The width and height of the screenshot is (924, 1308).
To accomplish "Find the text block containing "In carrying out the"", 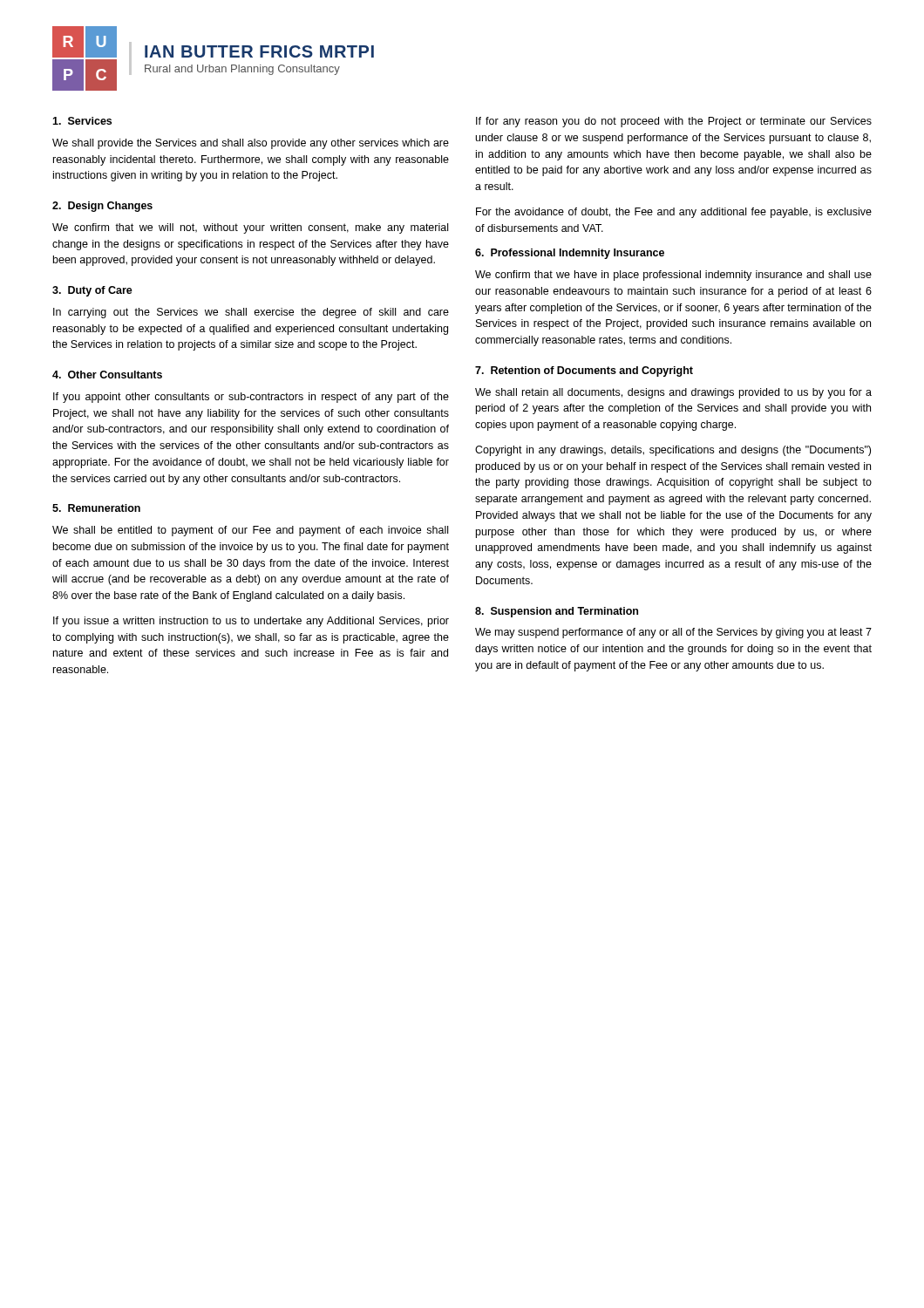I will (x=251, y=329).
